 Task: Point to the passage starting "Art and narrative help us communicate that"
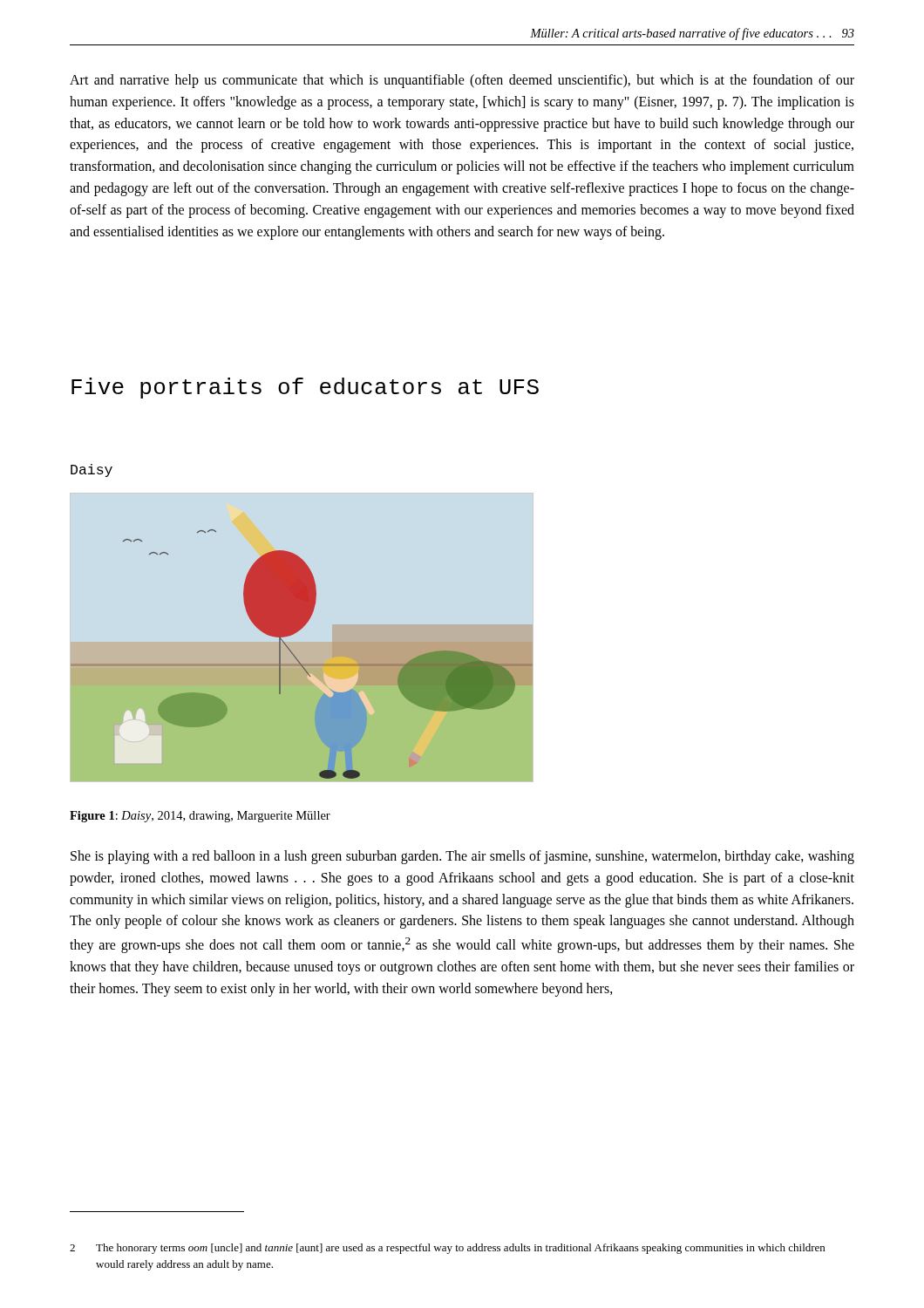462,155
